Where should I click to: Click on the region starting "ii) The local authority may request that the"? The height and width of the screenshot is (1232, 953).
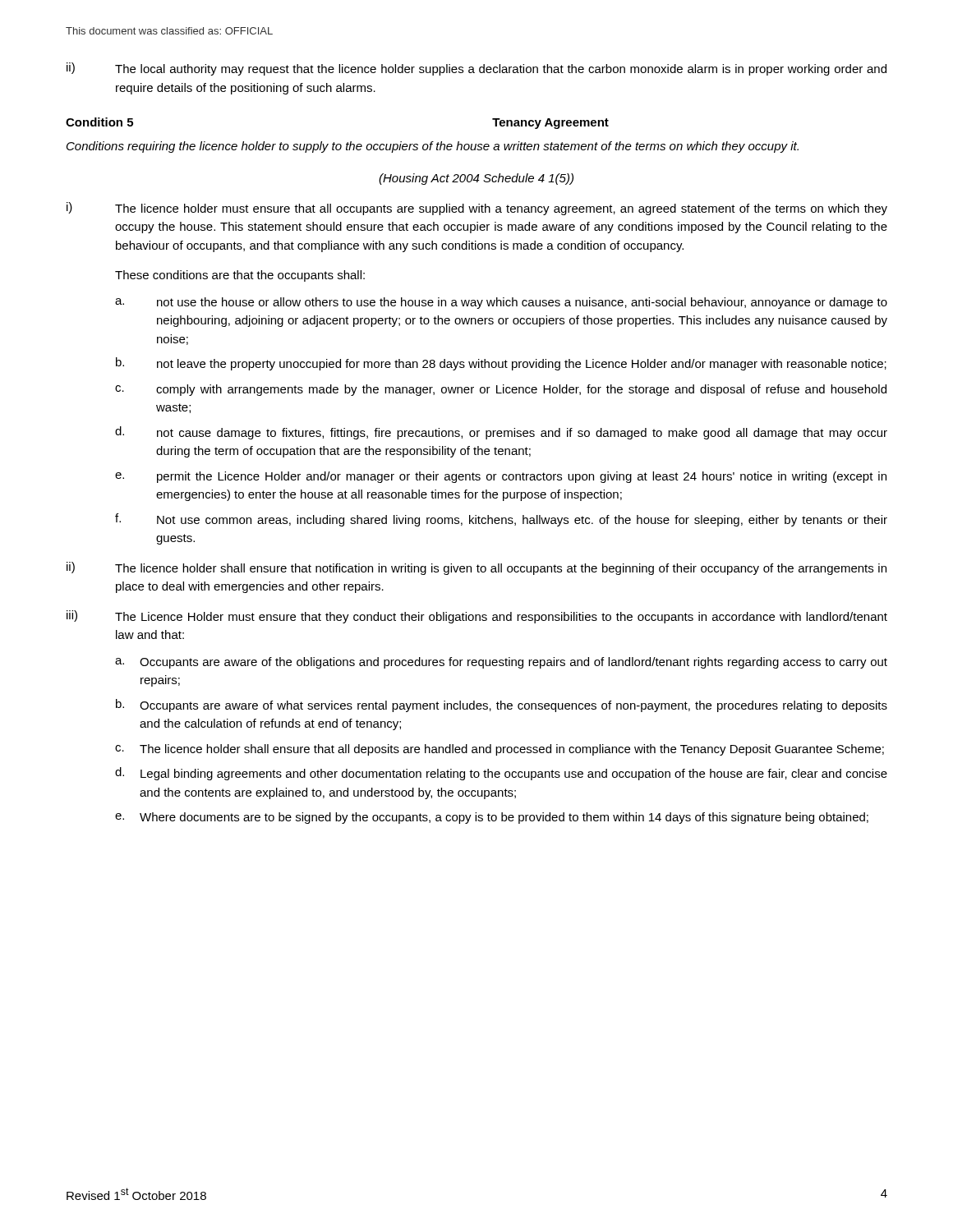coord(476,78)
